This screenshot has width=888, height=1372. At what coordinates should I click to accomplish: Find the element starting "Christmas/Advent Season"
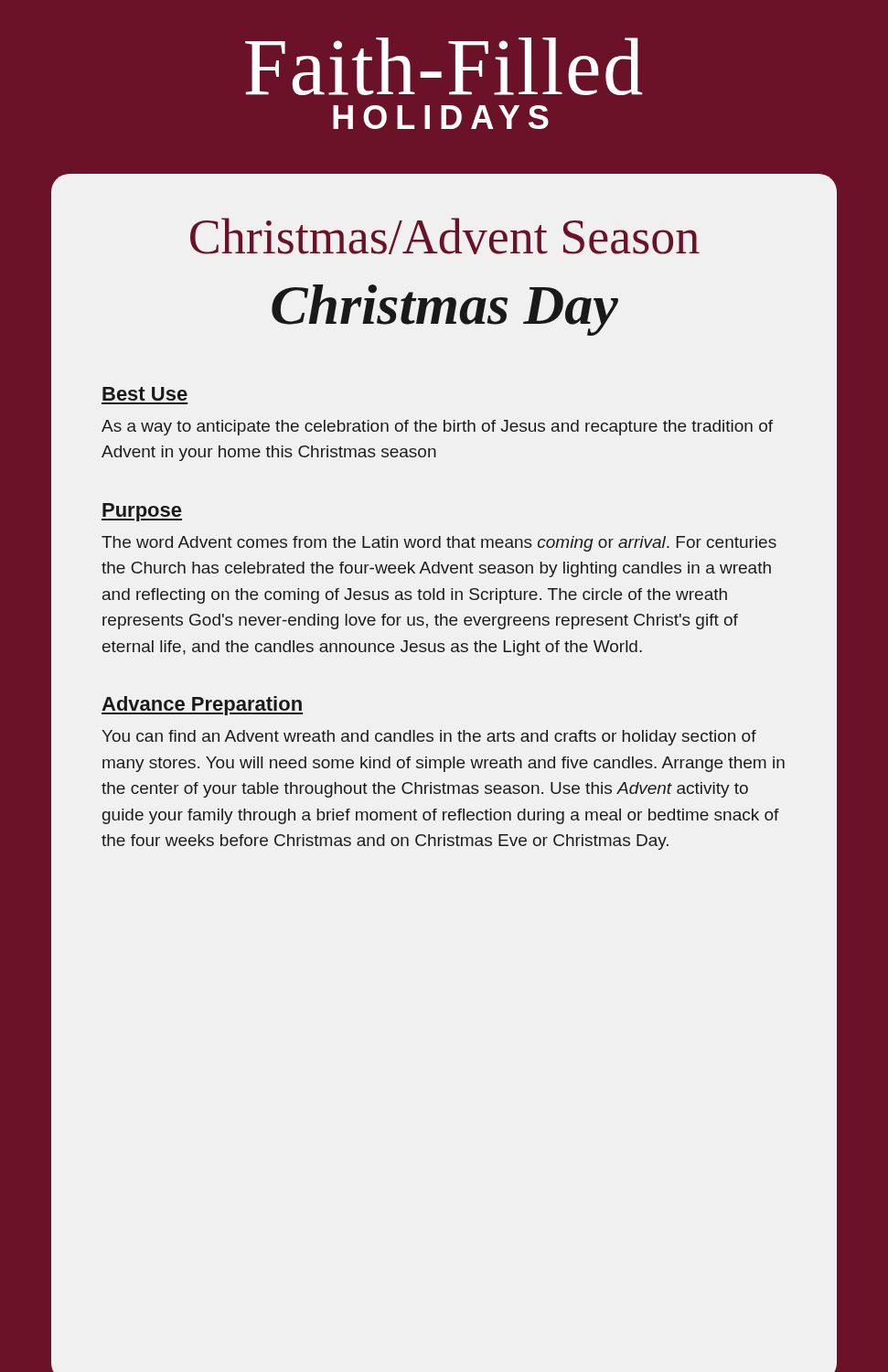coord(444,237)
